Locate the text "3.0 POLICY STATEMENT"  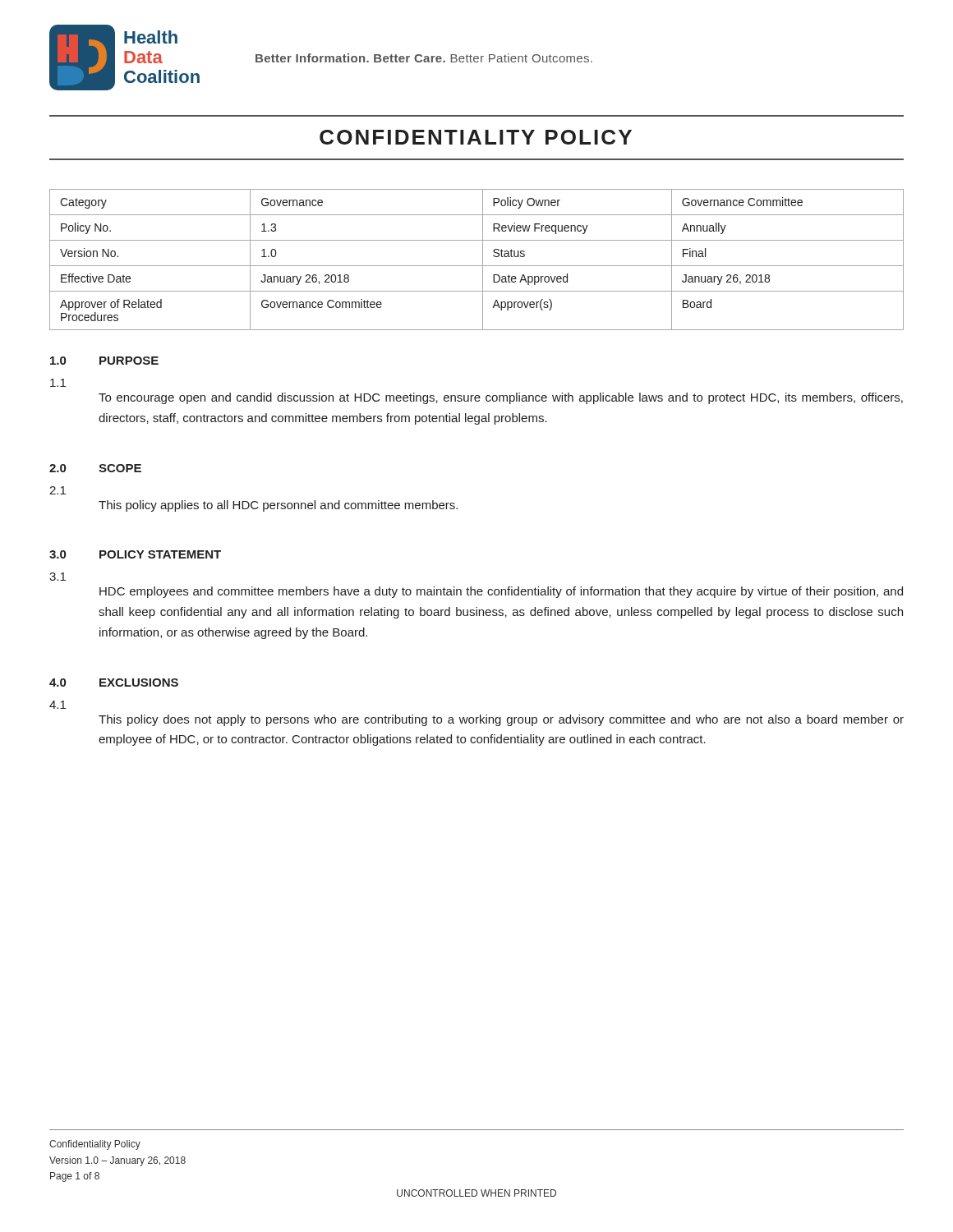(x=135, y=554)
